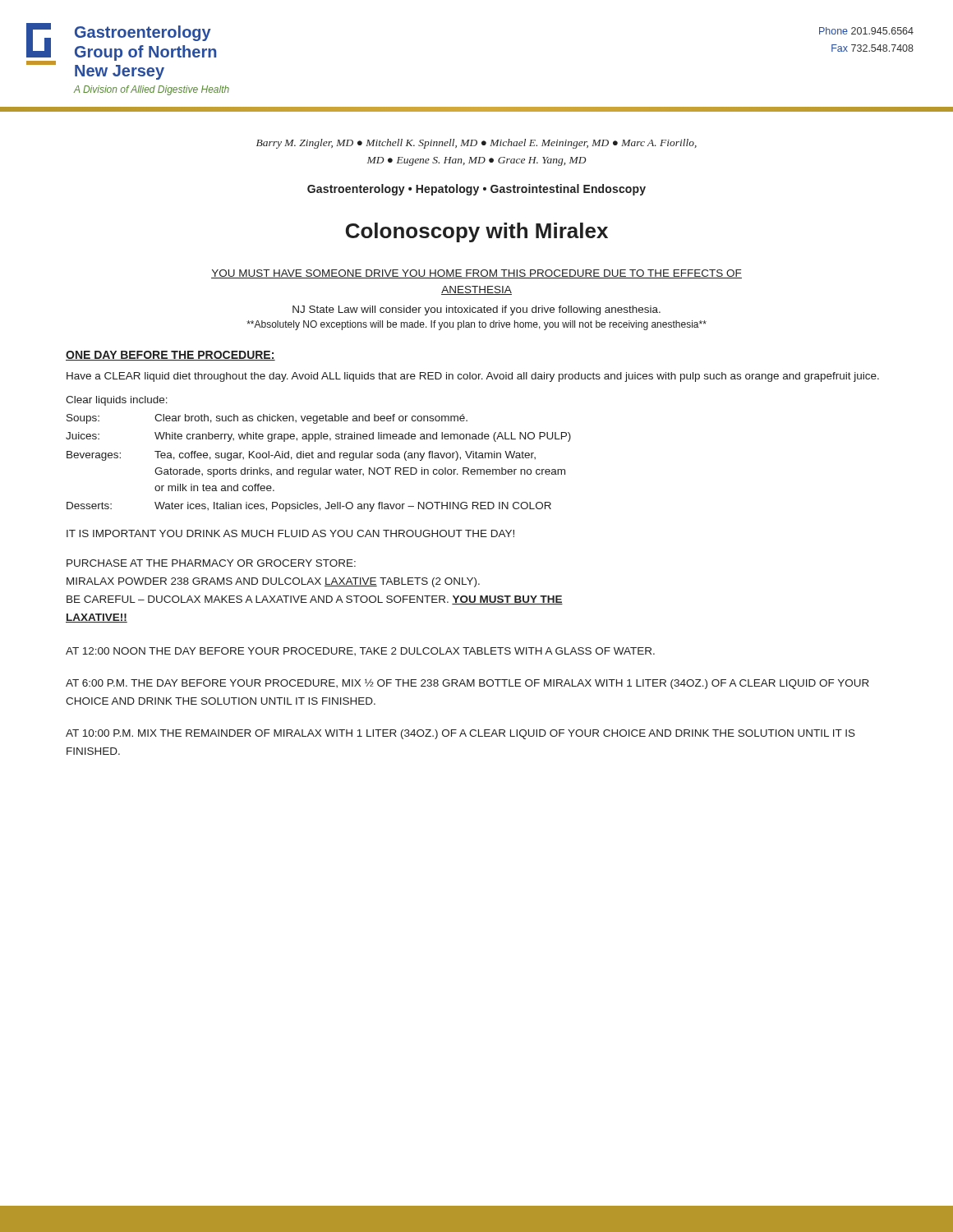This screenshot has height=1232, width=953.
Task: Locate the block of text that opens with "Beverages: Tea, coffee, sugar, Kool-Aid, diet"
Action: pyautogui.click(x=318, y=471)
